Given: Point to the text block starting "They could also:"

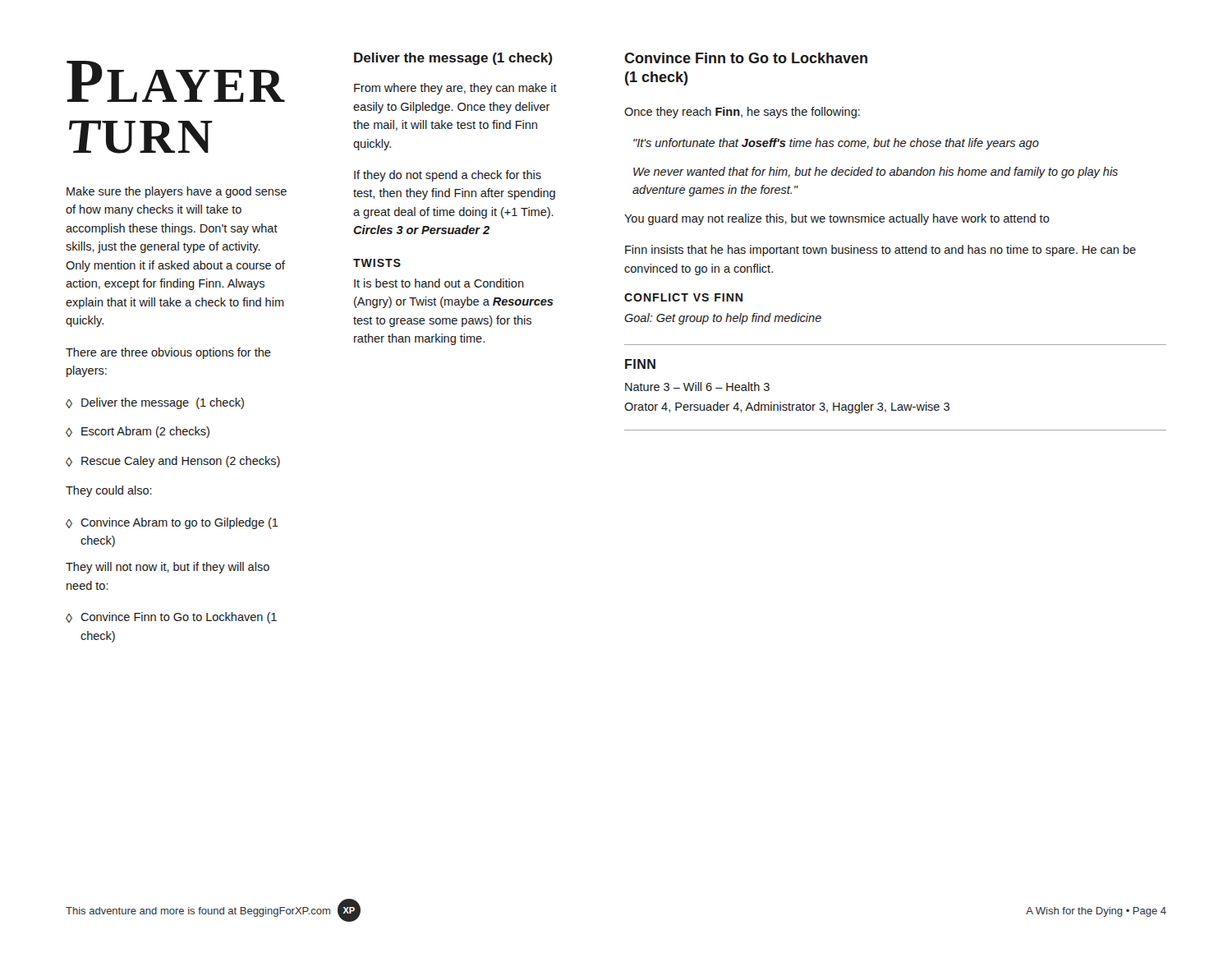Looking at the screenshot, I should (109, 491).
